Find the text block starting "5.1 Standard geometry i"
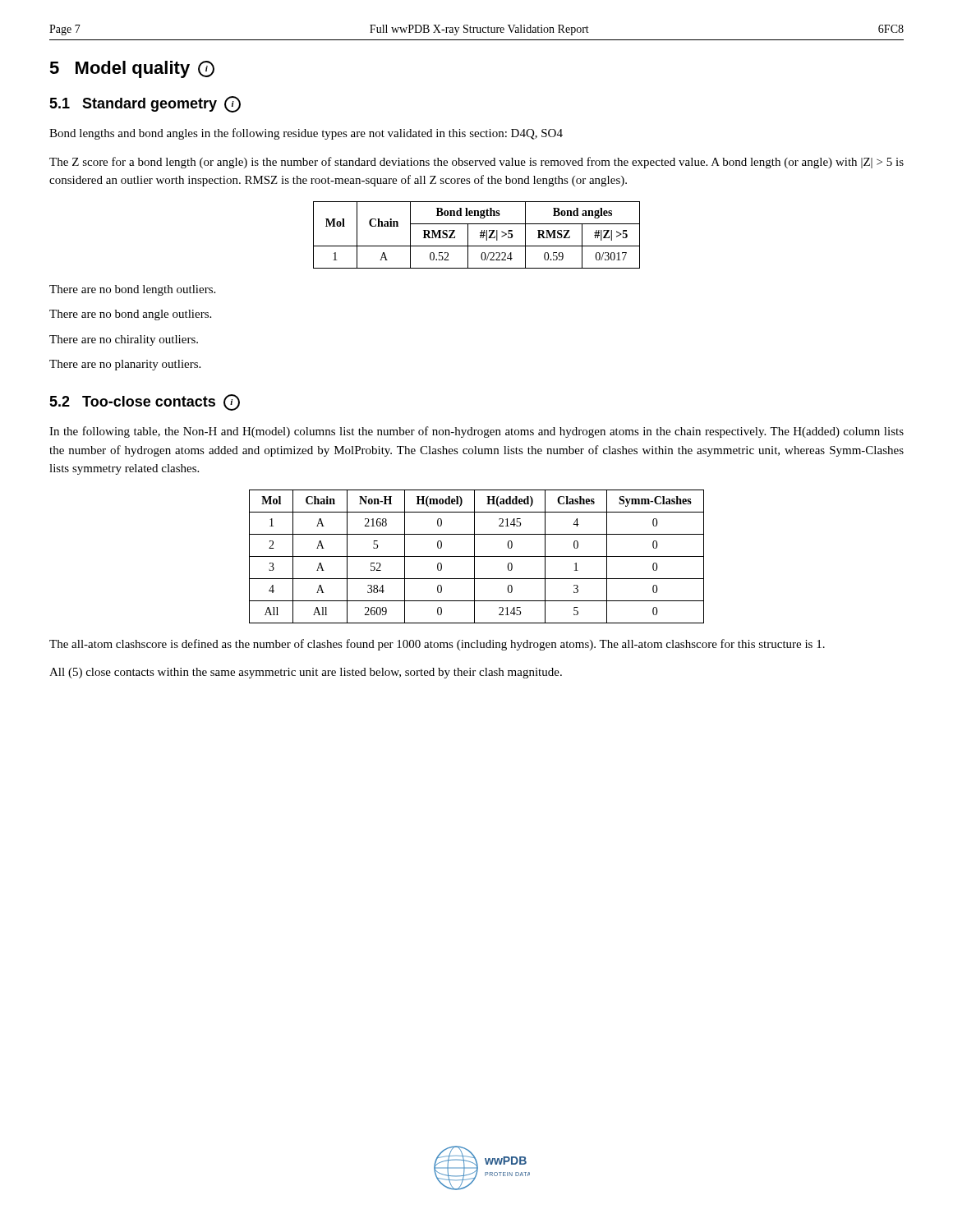This screenshot has width=953, height=1232. (x=145, y=104)
